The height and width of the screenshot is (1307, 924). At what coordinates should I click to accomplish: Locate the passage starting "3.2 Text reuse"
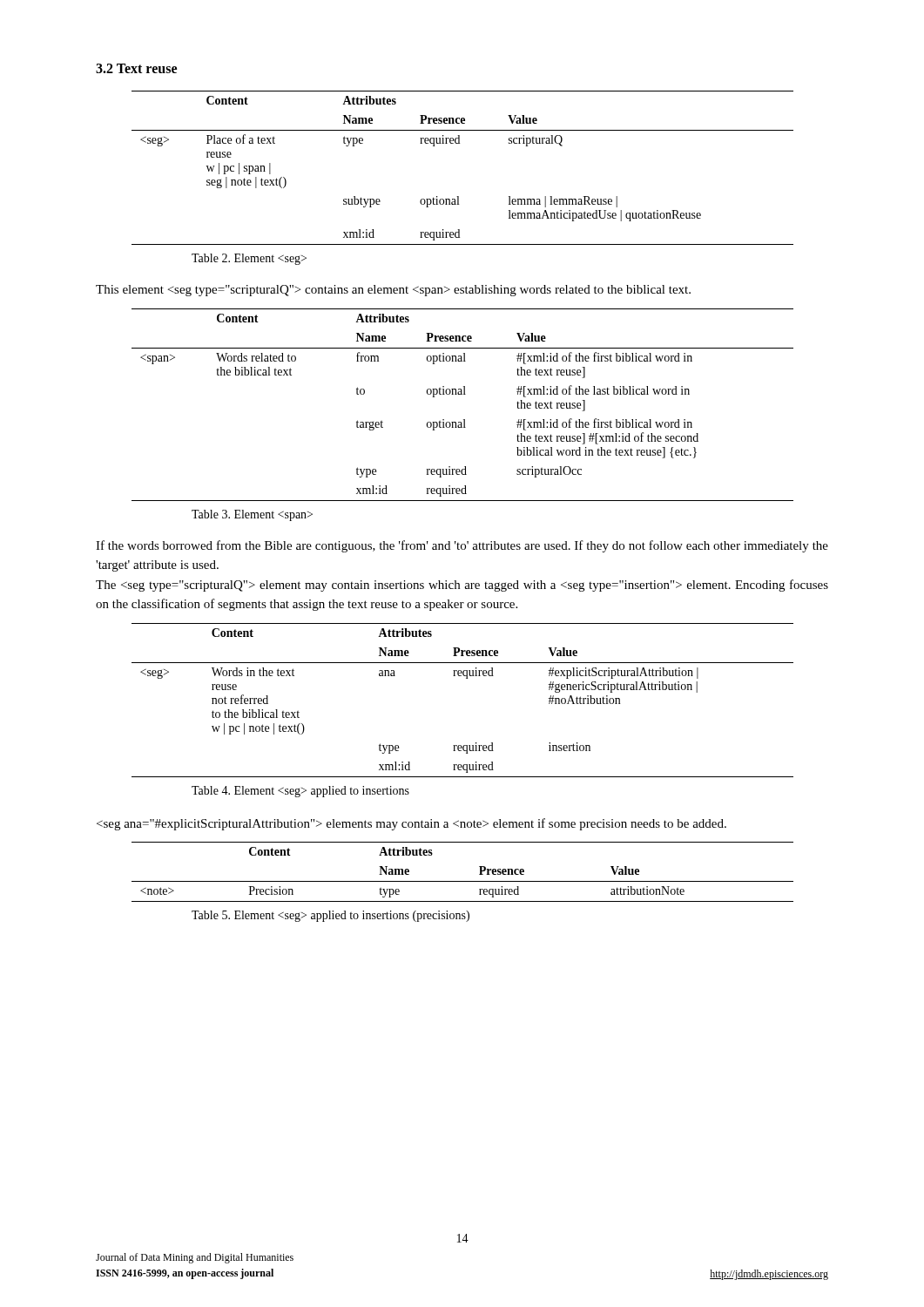[x=137, y=68]
